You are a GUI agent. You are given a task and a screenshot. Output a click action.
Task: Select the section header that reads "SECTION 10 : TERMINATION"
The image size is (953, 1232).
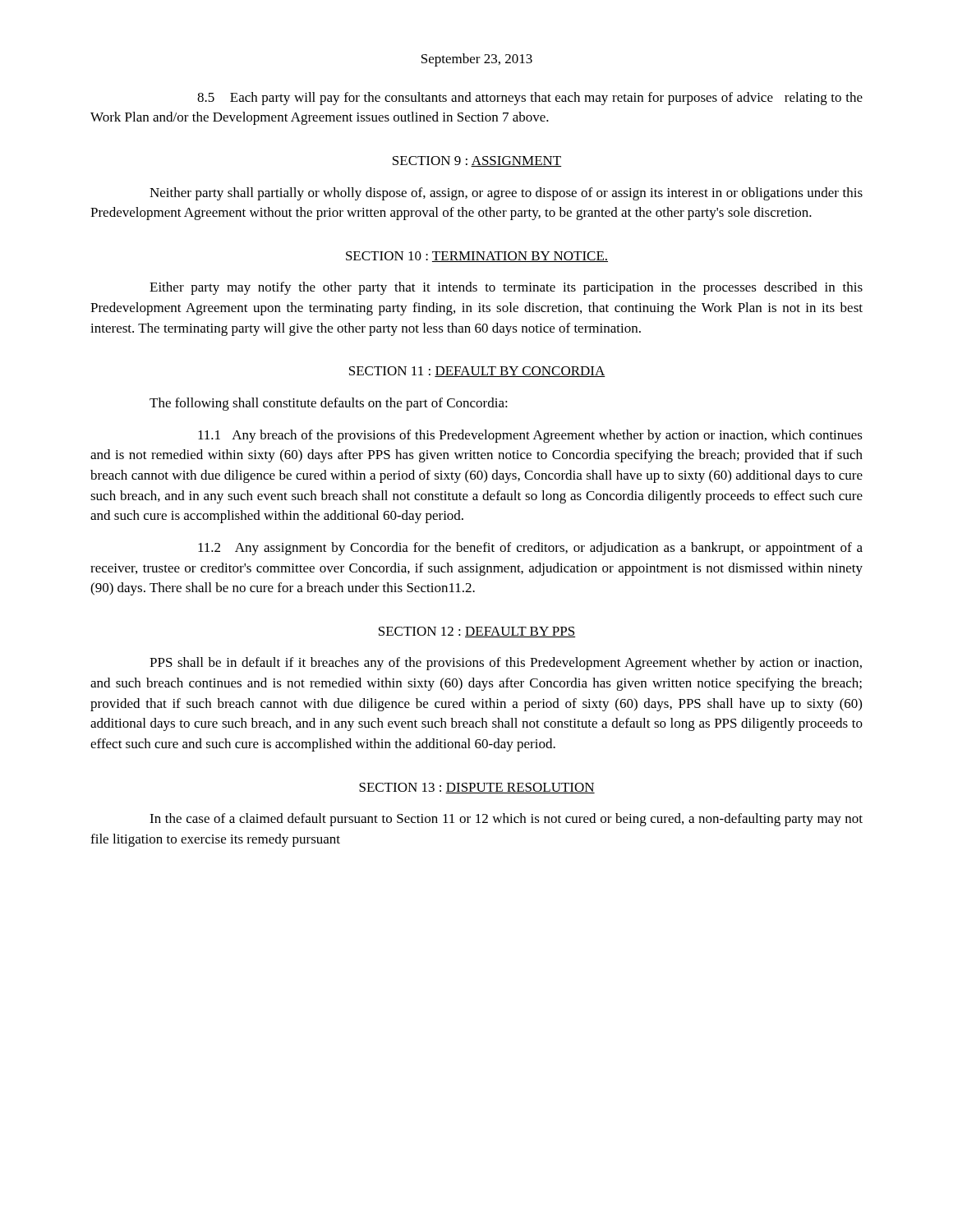[476, 256]
